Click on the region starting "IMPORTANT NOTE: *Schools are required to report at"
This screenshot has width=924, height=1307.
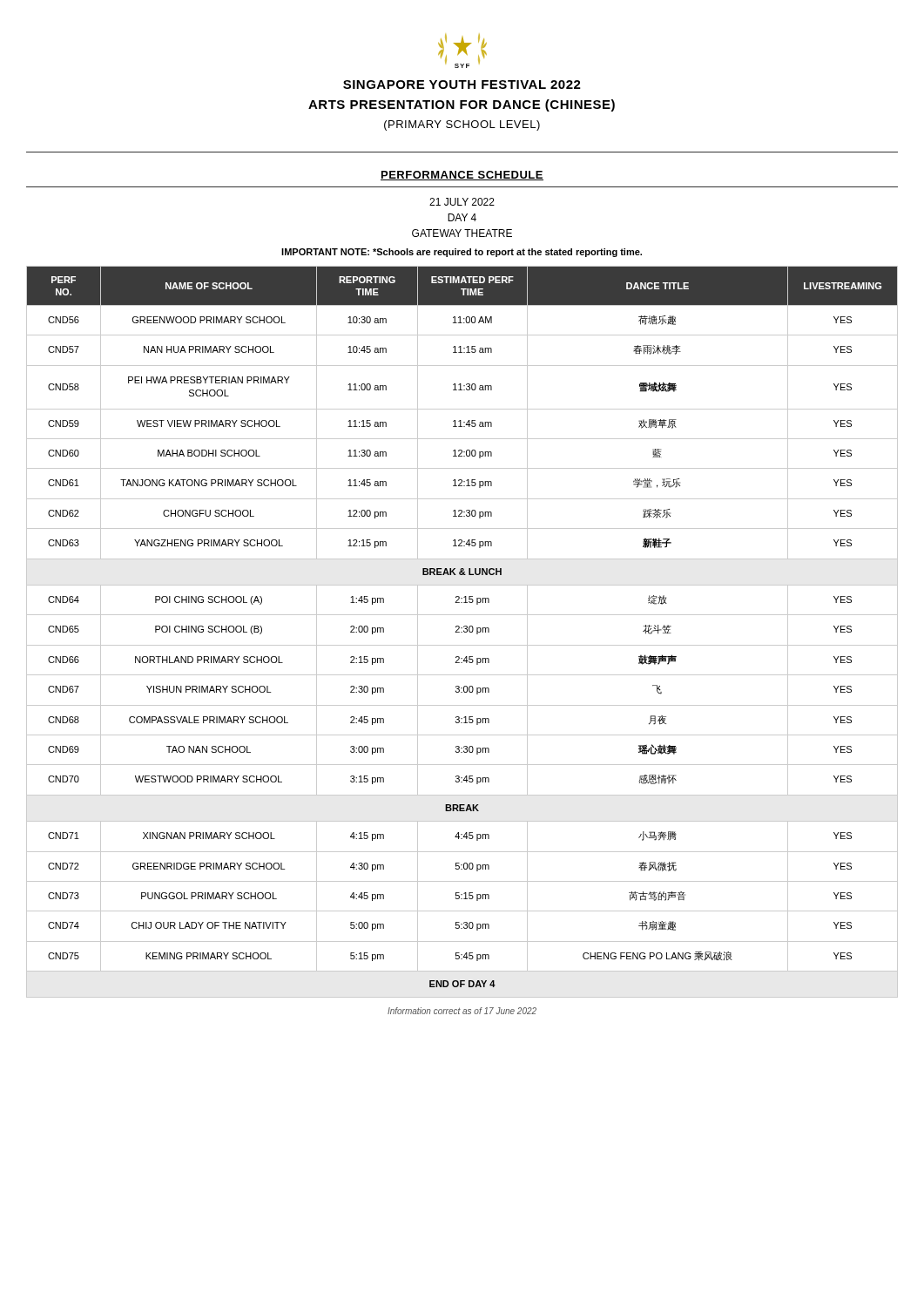[x=462, y=251]
